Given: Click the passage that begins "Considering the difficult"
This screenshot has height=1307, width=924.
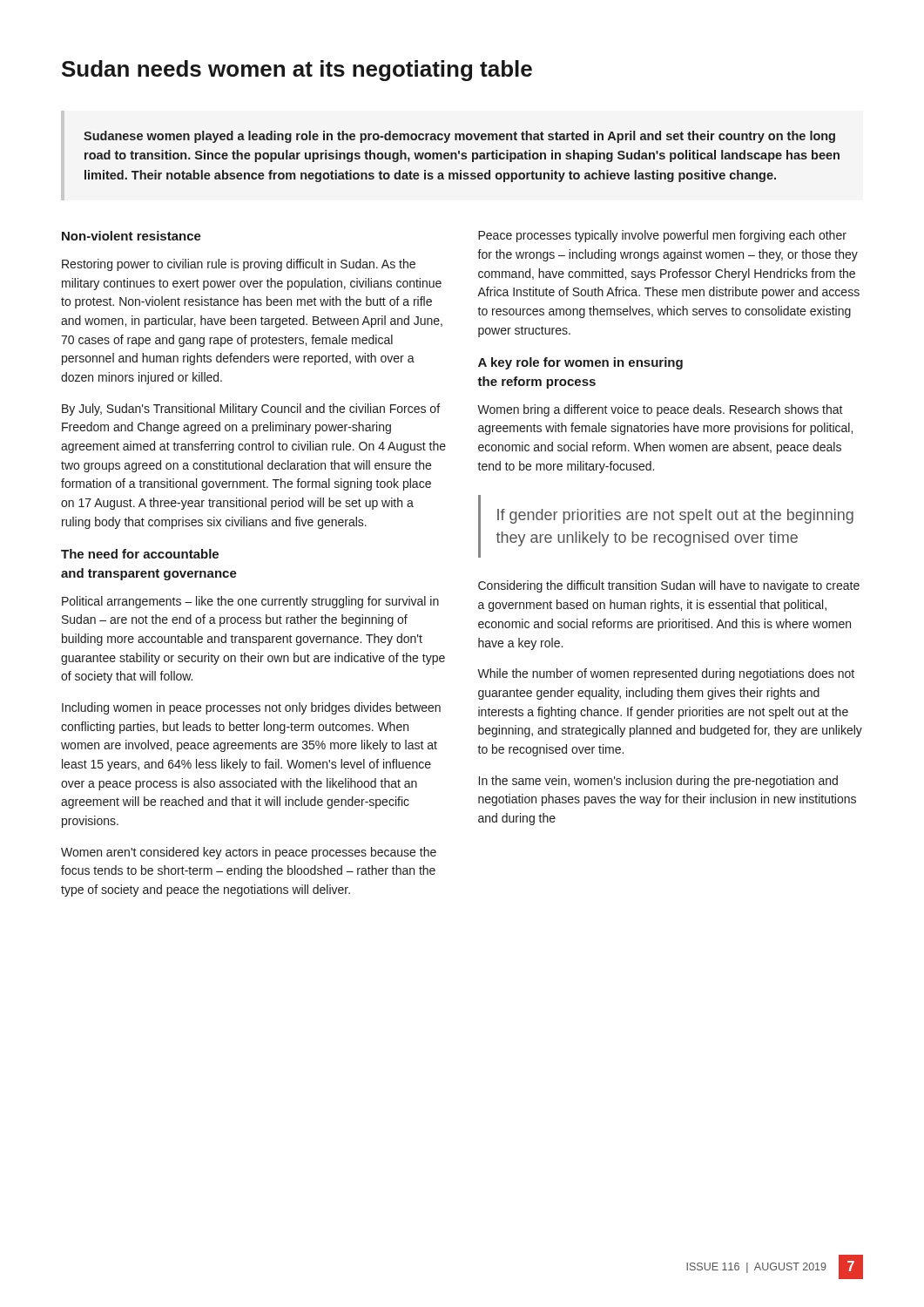Looking at the screenshot, I should tap(670, 615).
